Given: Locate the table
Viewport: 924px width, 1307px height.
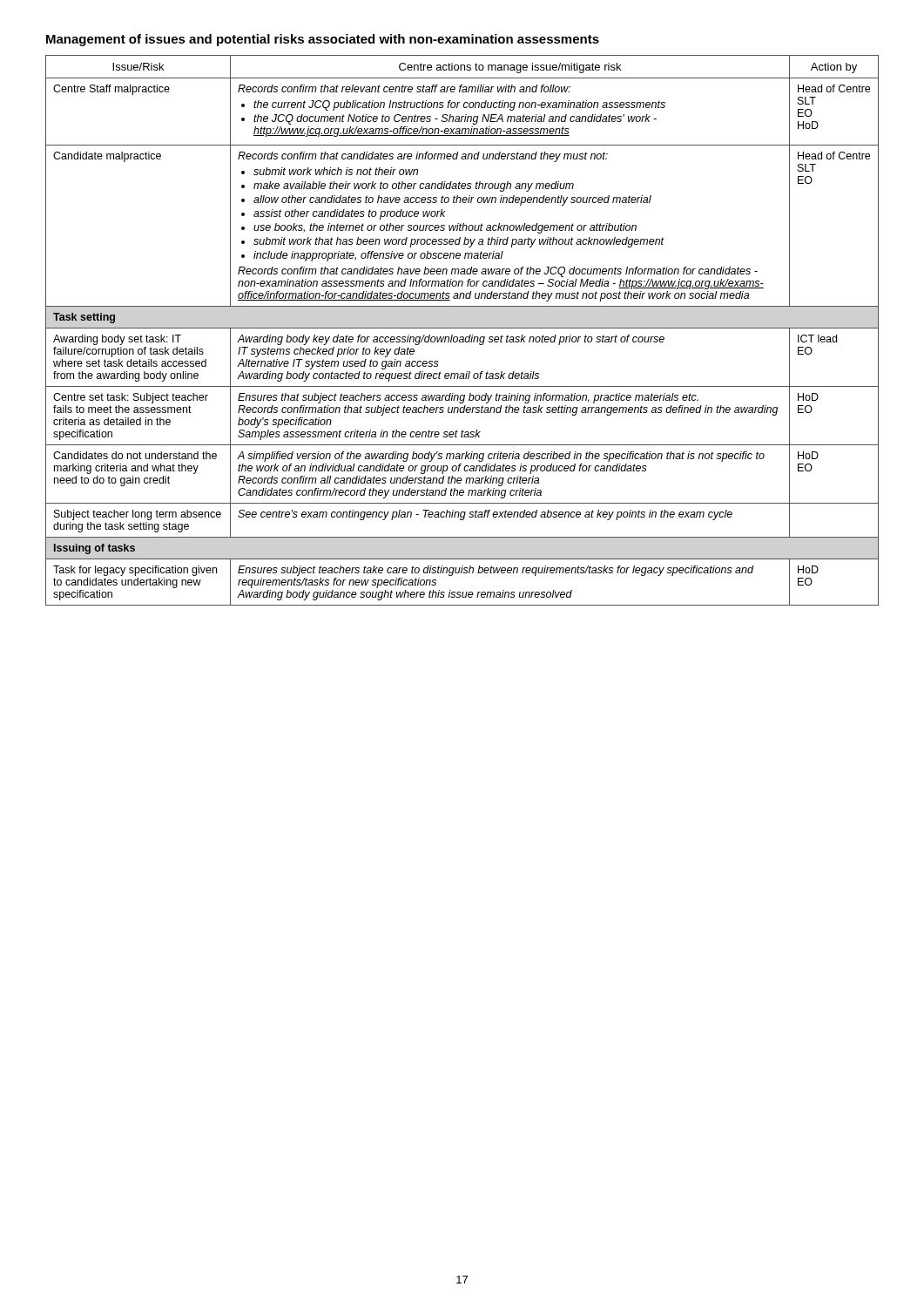Looking at the screenshot, I should point(462,330).
